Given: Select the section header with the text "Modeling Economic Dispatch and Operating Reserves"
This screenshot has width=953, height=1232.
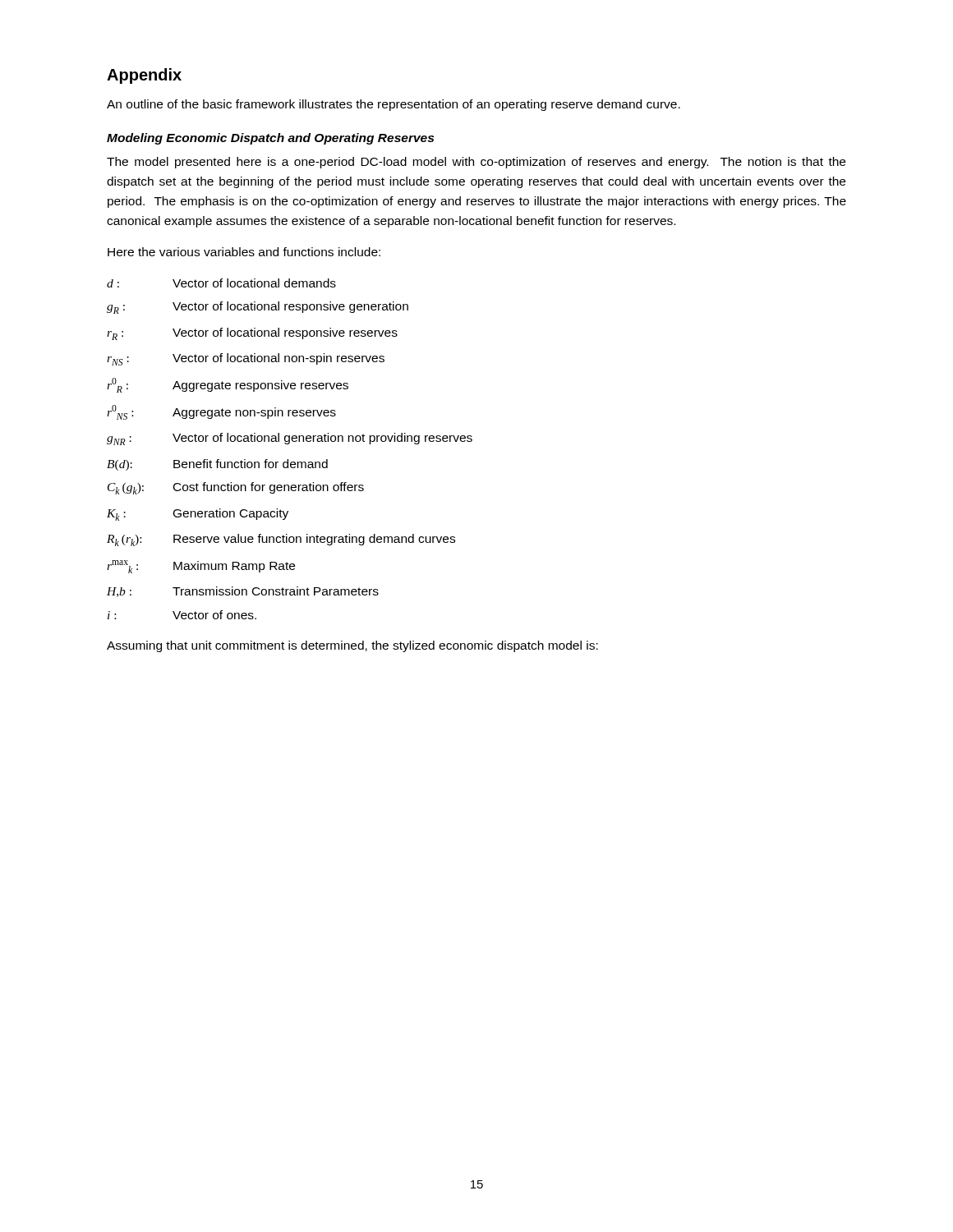Looking at the screenshot, I should (271, 138).
